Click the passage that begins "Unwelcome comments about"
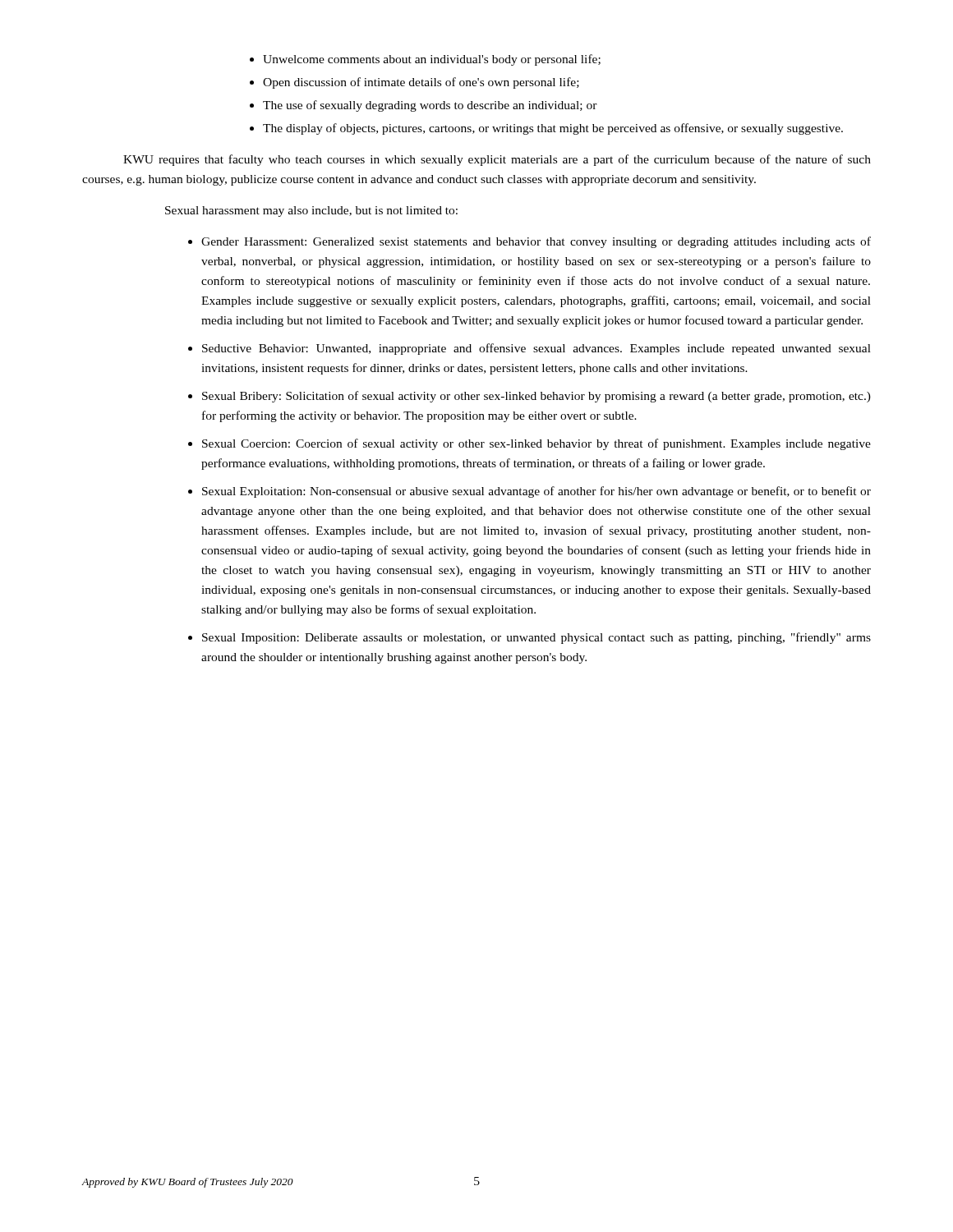The width and height of the screenshot is (953, 1232). [x=476, y=94]
